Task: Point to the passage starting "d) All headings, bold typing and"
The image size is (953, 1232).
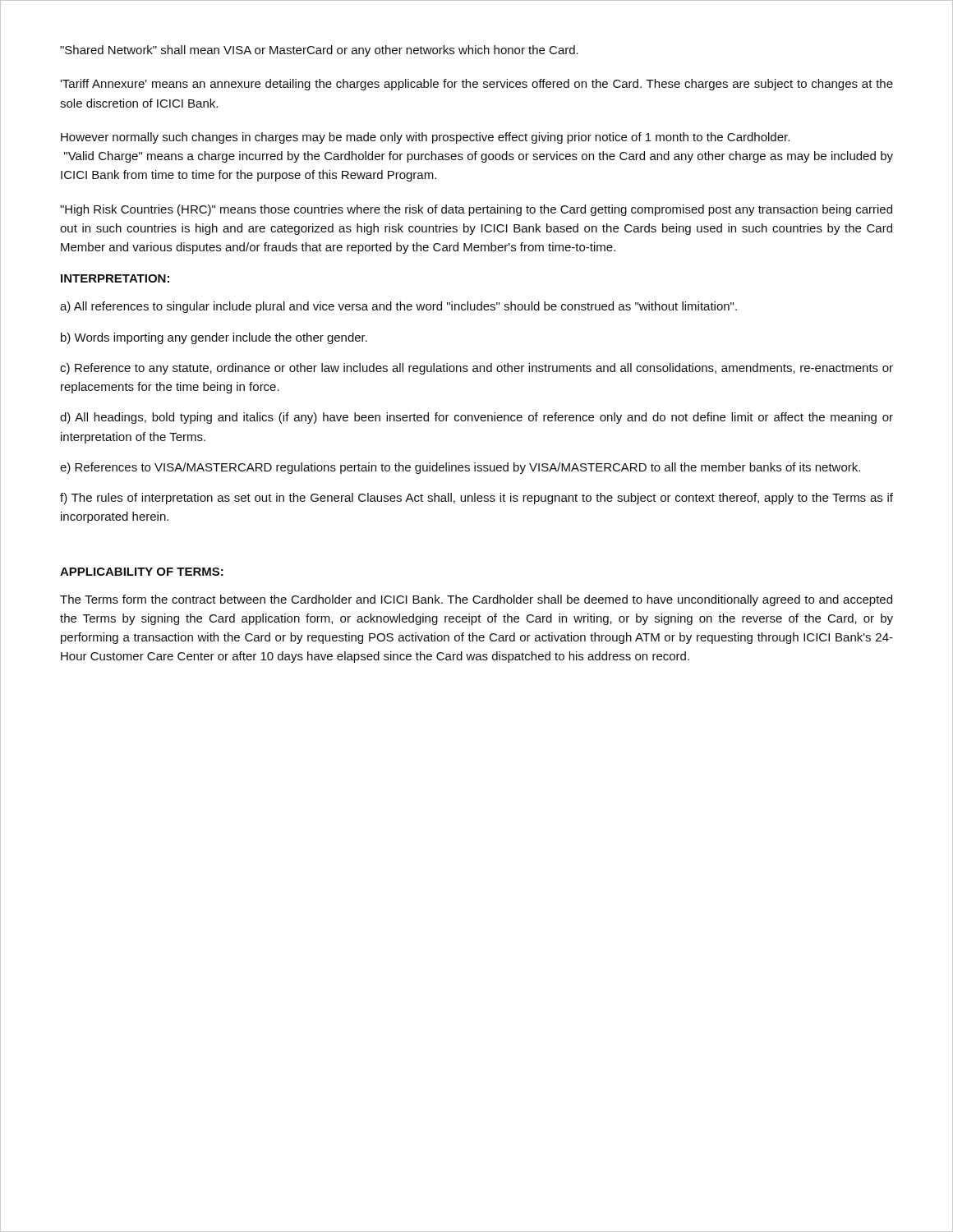Action: (x=476, y=427)
